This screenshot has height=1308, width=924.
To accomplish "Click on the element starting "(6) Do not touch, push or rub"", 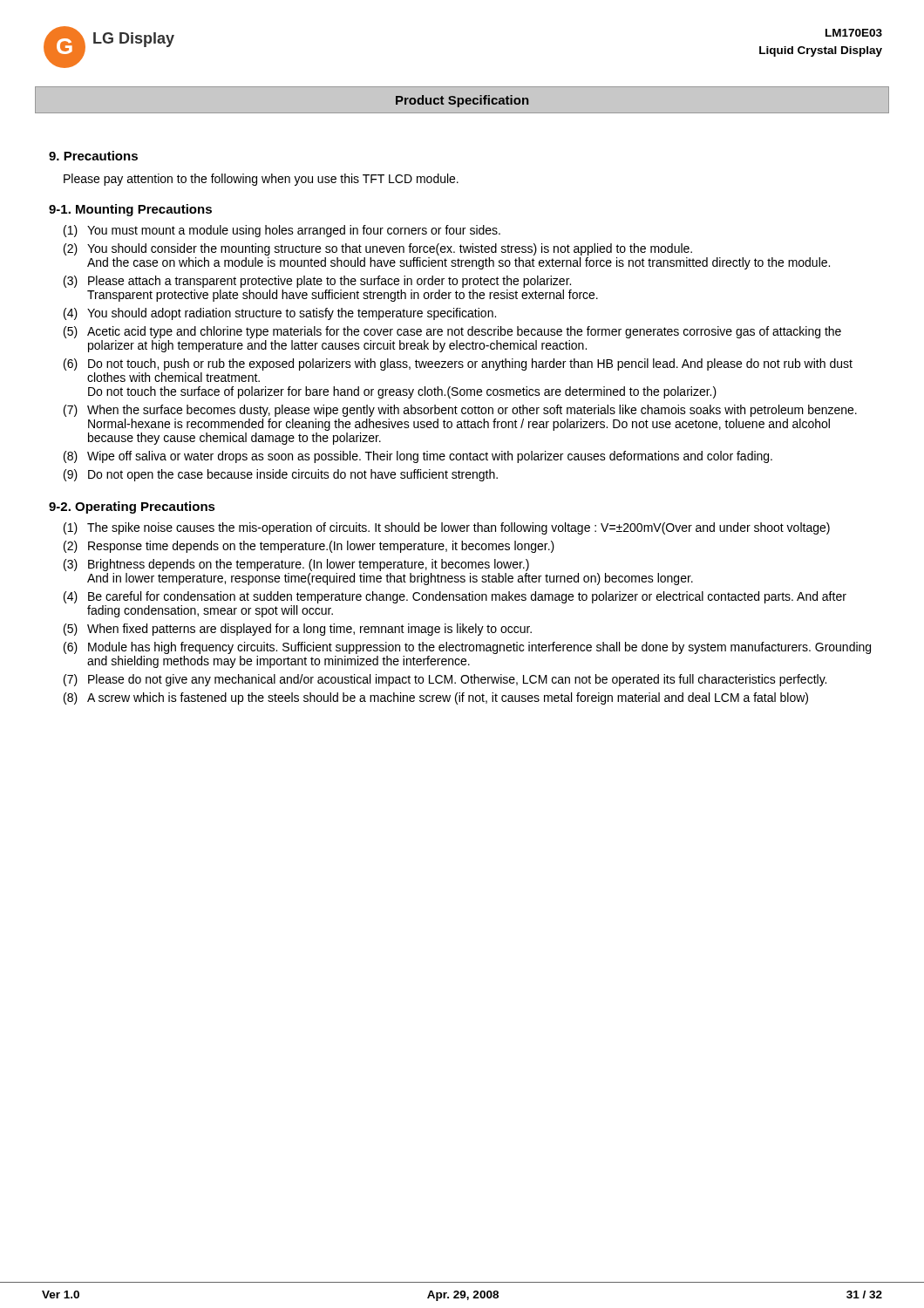I will 469,378.
